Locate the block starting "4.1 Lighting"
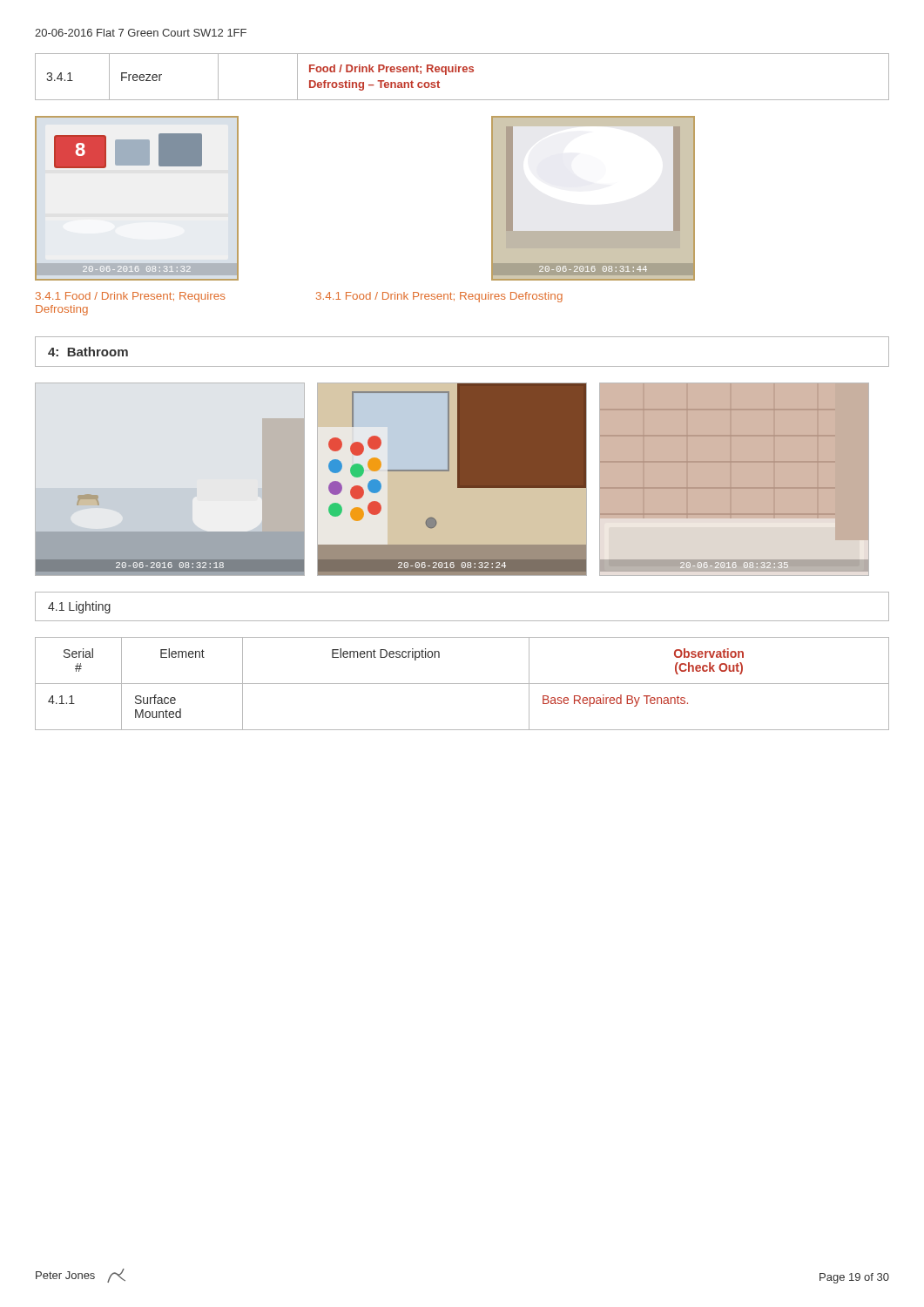This screenshot has width=924, height=1307. [x=79, y=607]
